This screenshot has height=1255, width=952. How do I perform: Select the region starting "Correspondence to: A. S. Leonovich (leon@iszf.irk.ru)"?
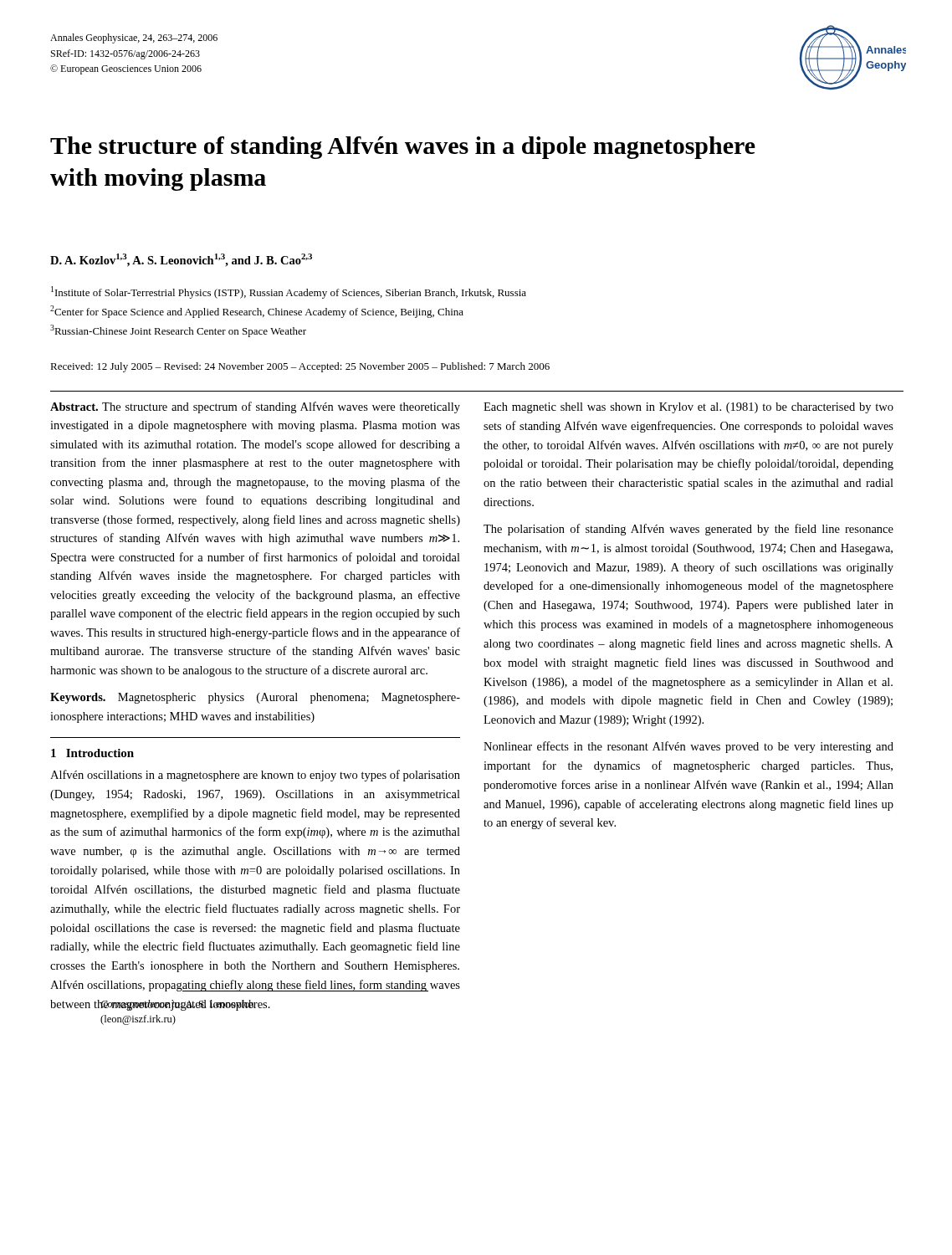point(185,1005)
